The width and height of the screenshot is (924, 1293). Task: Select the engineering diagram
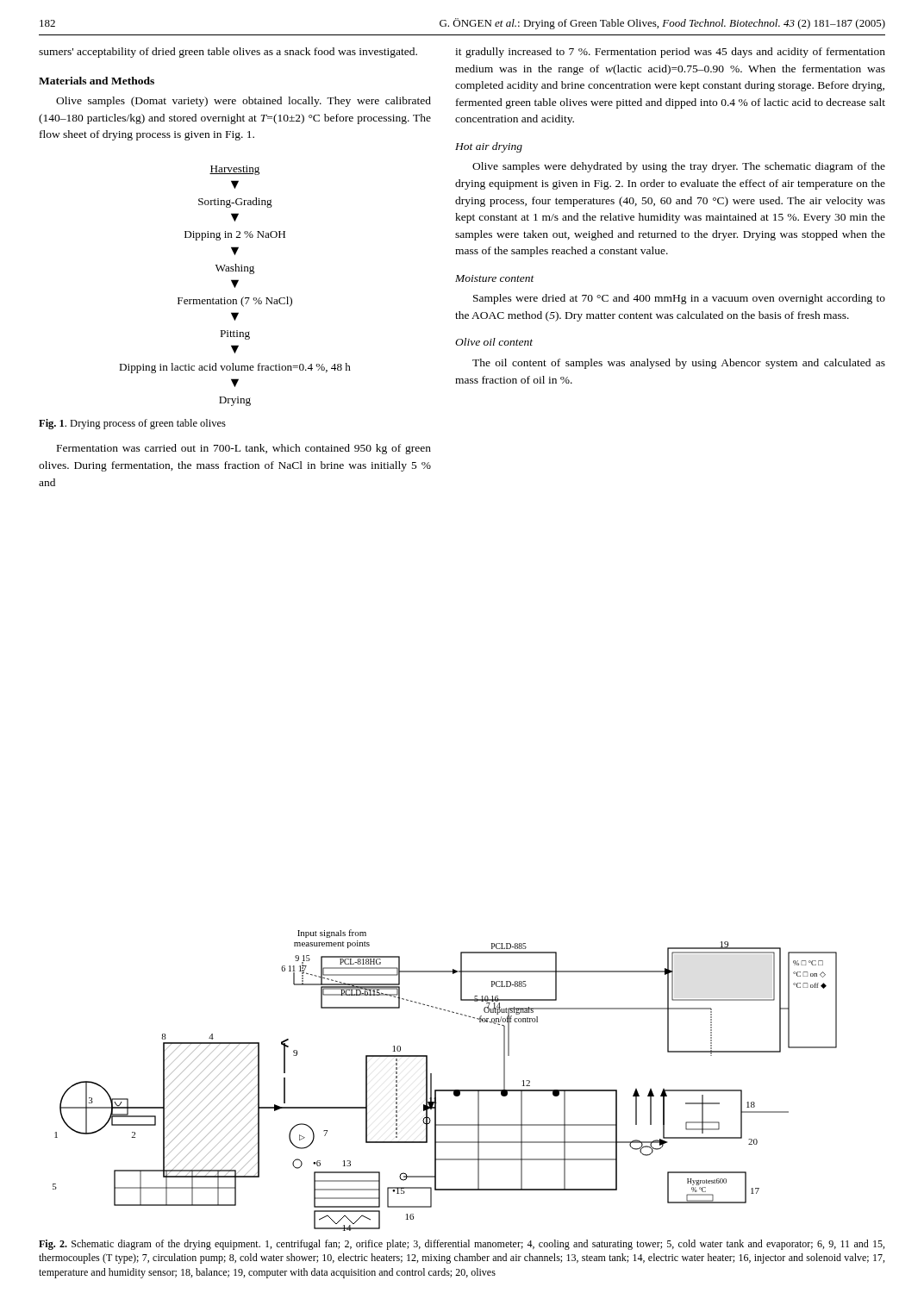click(462, 1077)
